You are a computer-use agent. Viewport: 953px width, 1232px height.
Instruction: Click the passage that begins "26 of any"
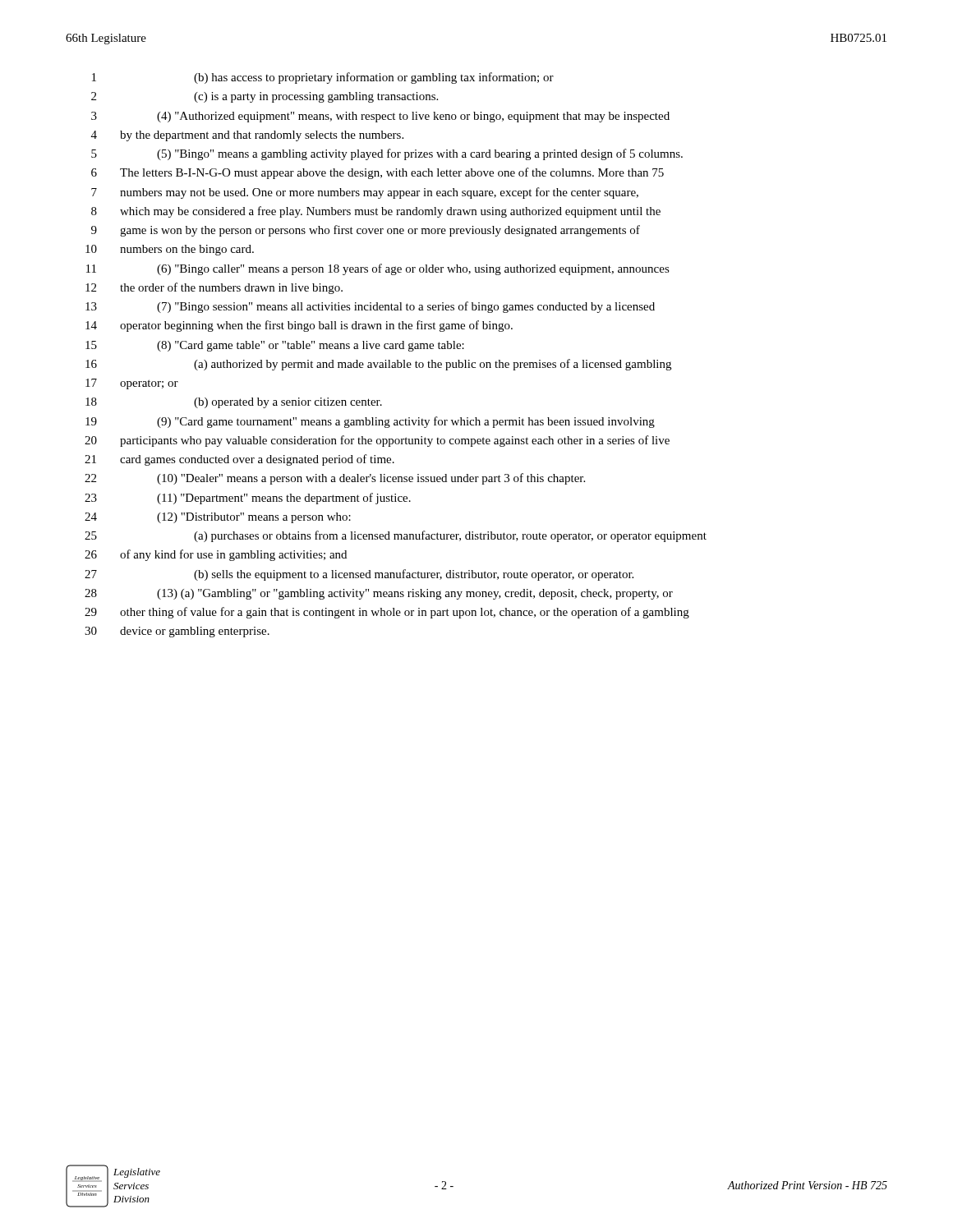(x=216, y=555)
